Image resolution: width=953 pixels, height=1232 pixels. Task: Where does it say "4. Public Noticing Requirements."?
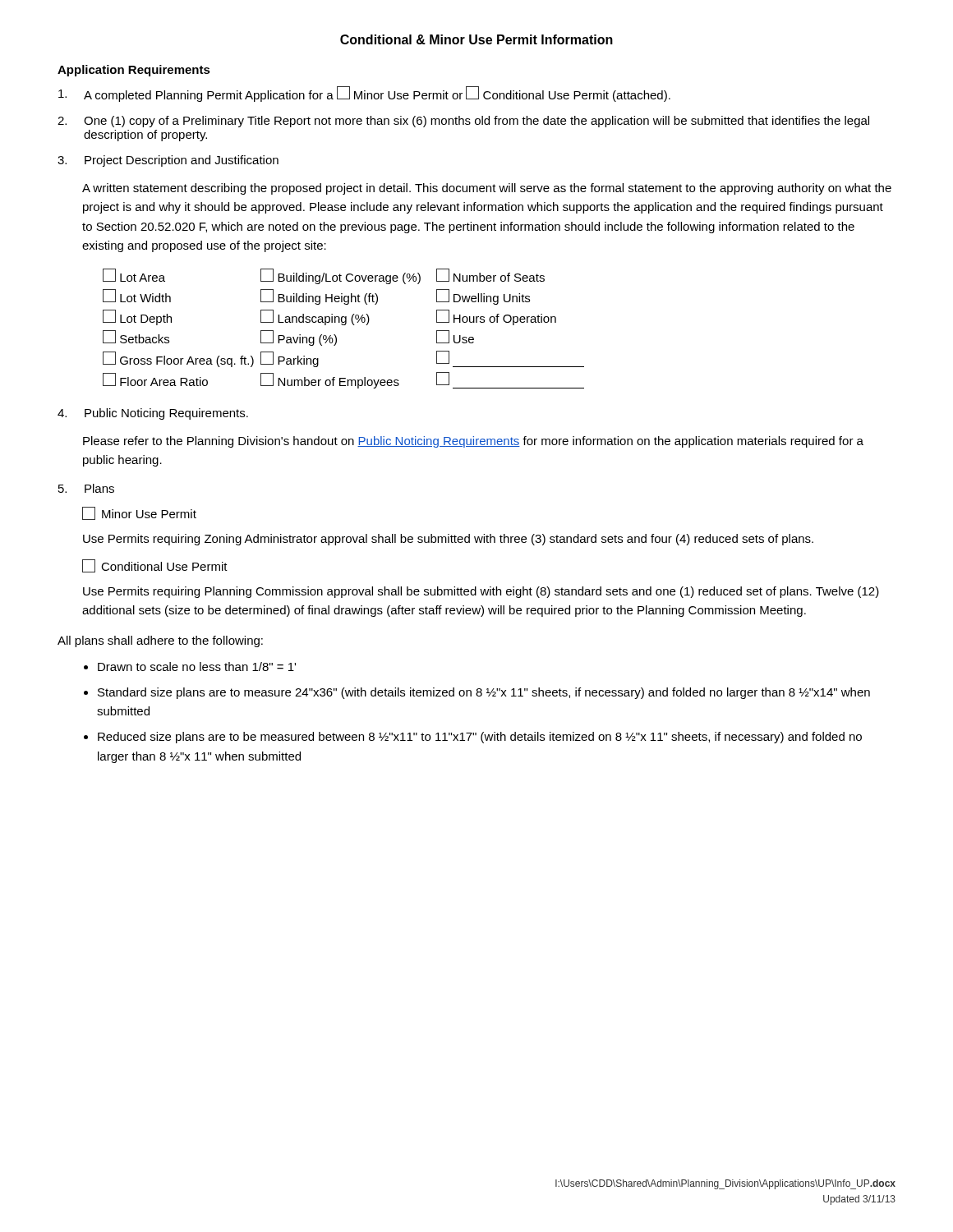(153, 414)
